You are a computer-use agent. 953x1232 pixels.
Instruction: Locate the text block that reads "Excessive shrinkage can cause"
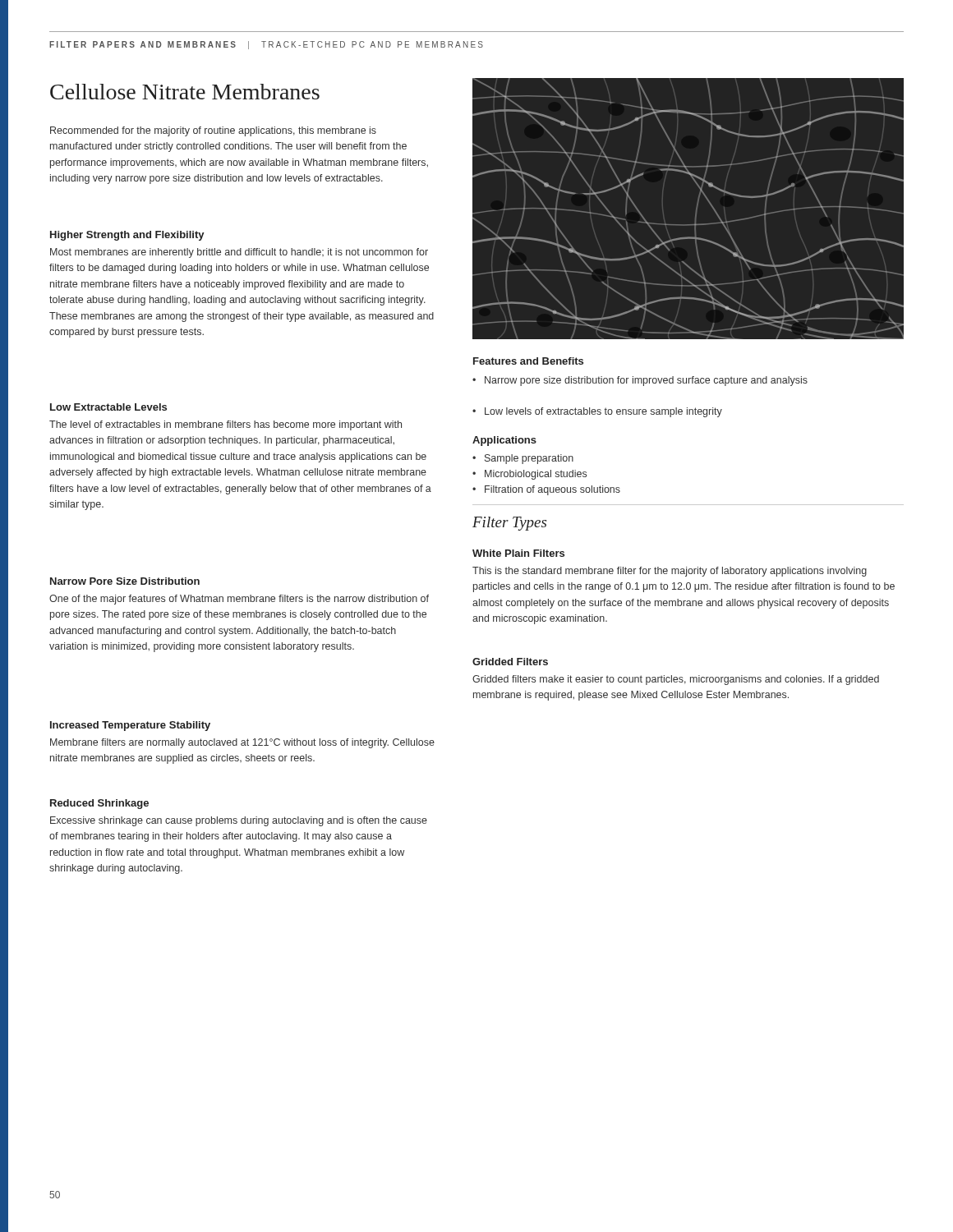coord(242,845)
